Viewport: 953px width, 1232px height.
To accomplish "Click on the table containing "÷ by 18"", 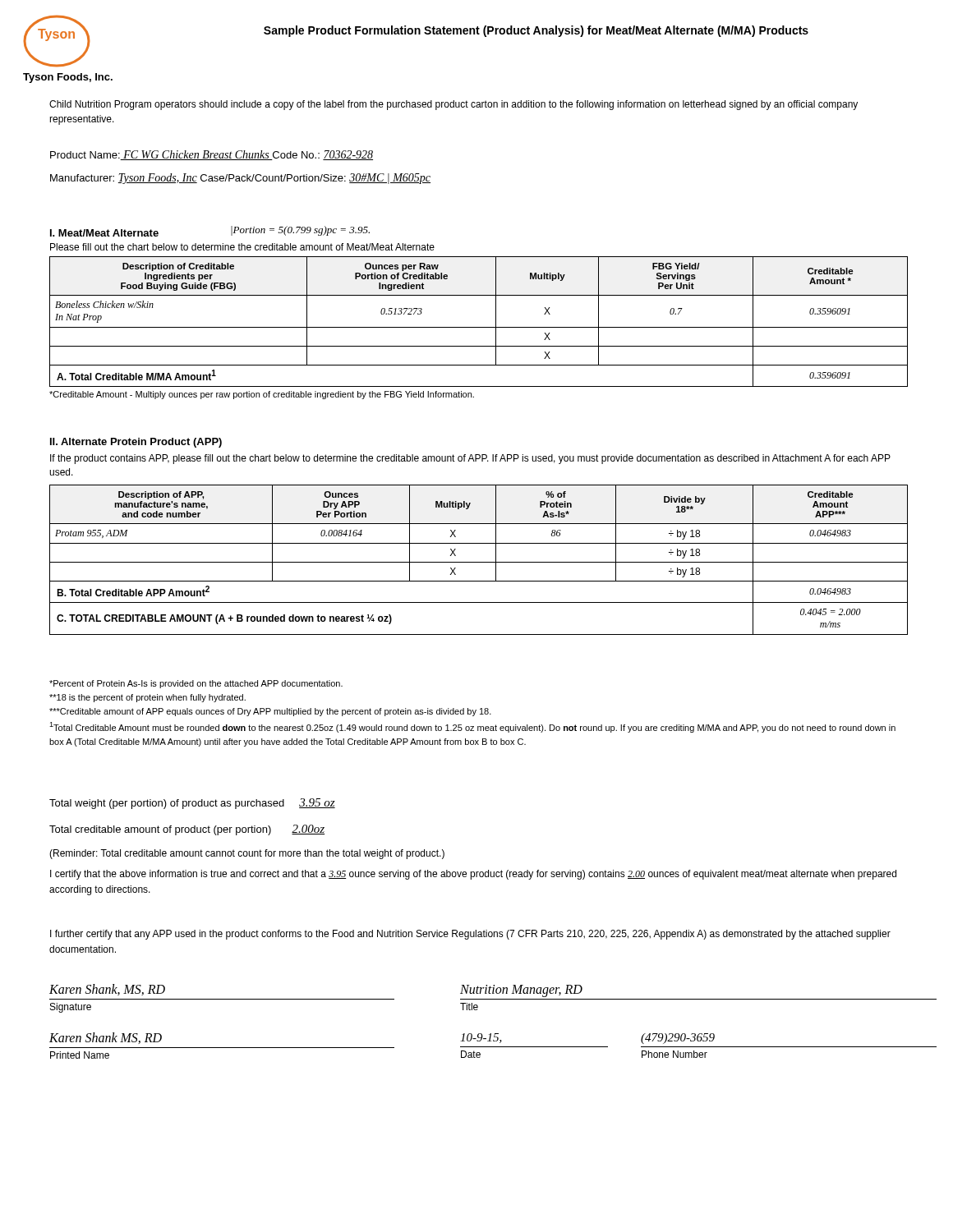I will (479, 560).
